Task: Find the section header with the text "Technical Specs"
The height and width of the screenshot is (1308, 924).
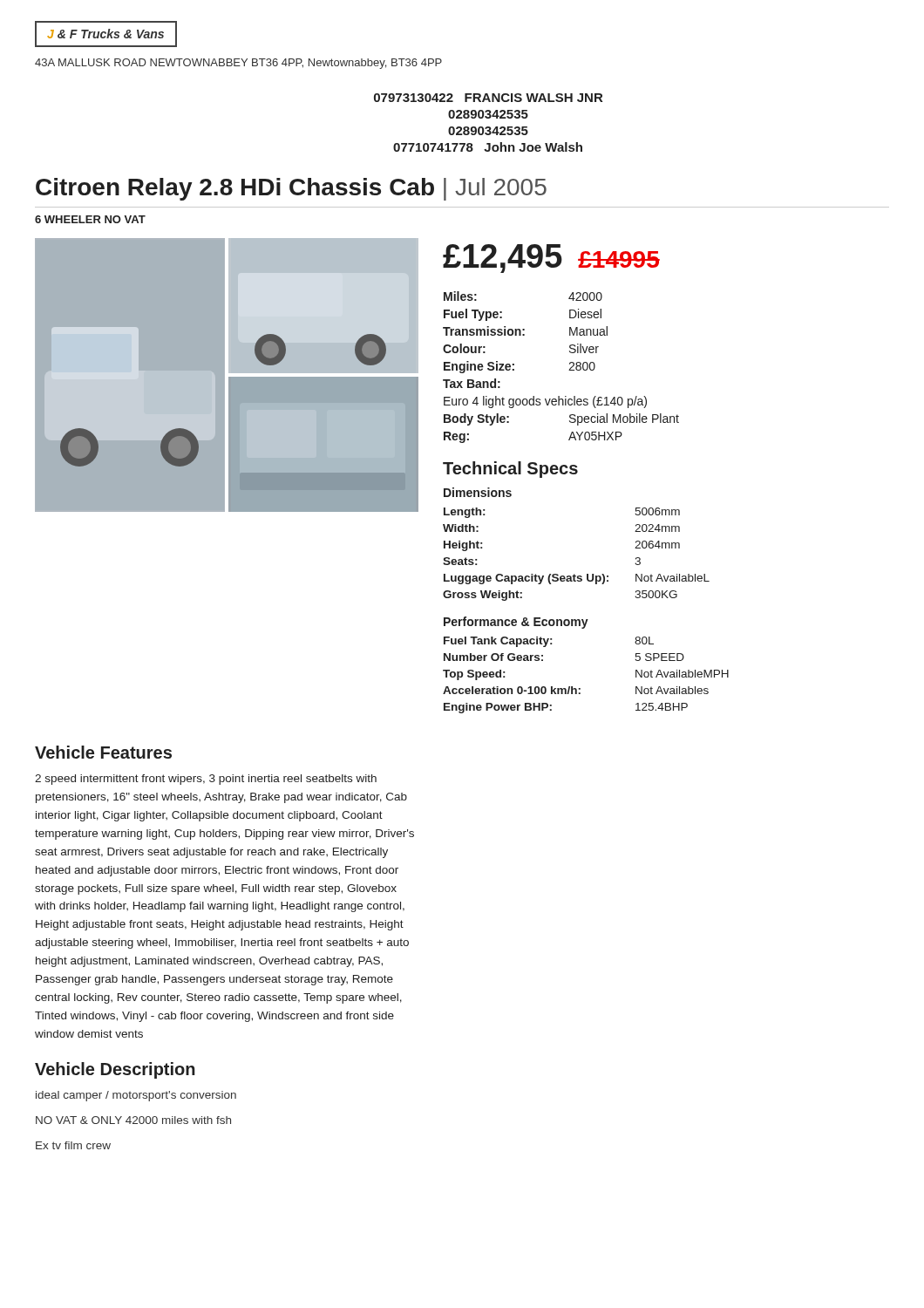Action: click(510, 468)
